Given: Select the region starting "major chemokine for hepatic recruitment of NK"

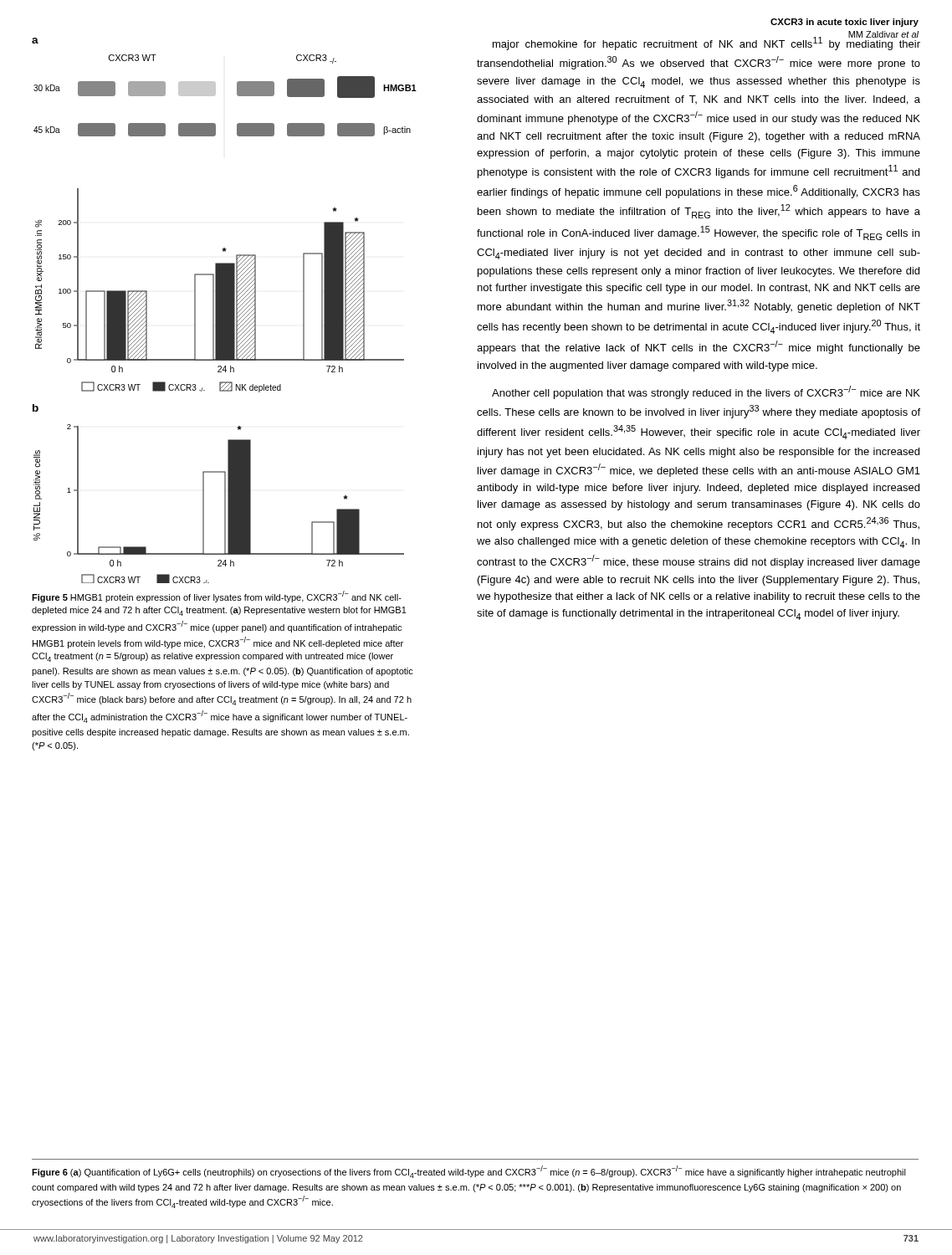Looking at the screenshot, I should coord(699,329).
